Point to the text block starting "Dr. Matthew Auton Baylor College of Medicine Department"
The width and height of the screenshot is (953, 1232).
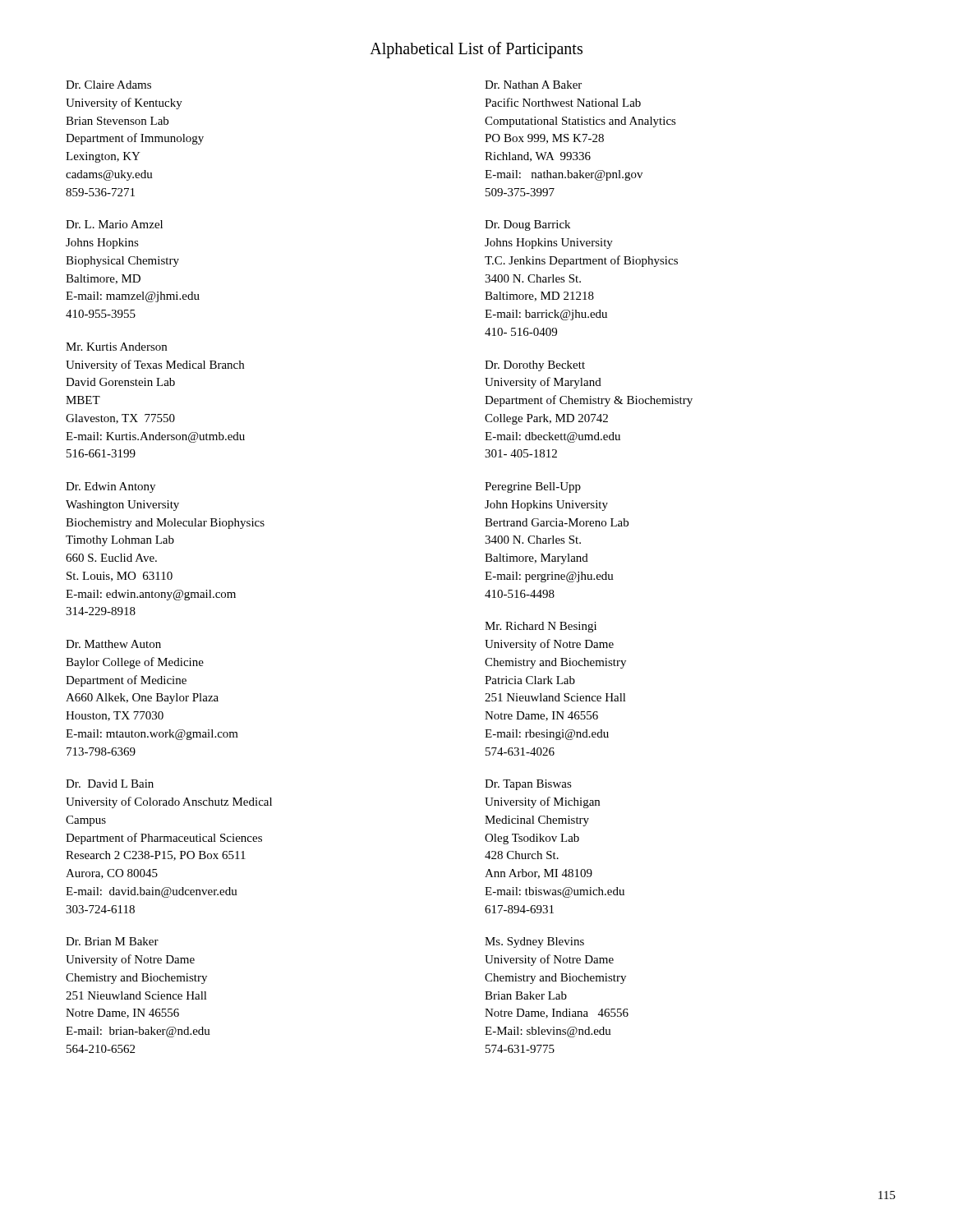pyautogui.click(x=152, y=697)
